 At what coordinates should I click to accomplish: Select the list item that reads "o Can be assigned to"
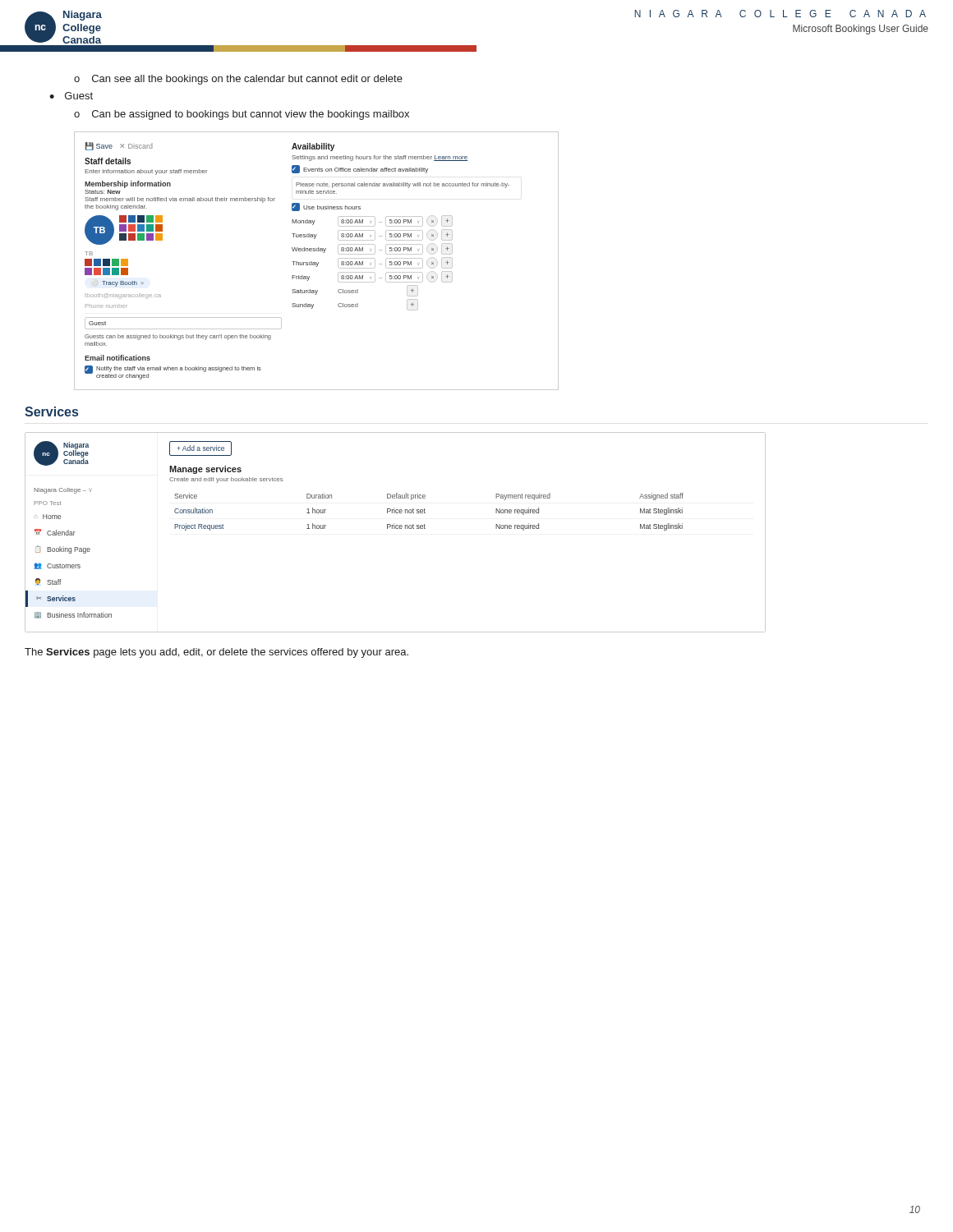point(242,114)
